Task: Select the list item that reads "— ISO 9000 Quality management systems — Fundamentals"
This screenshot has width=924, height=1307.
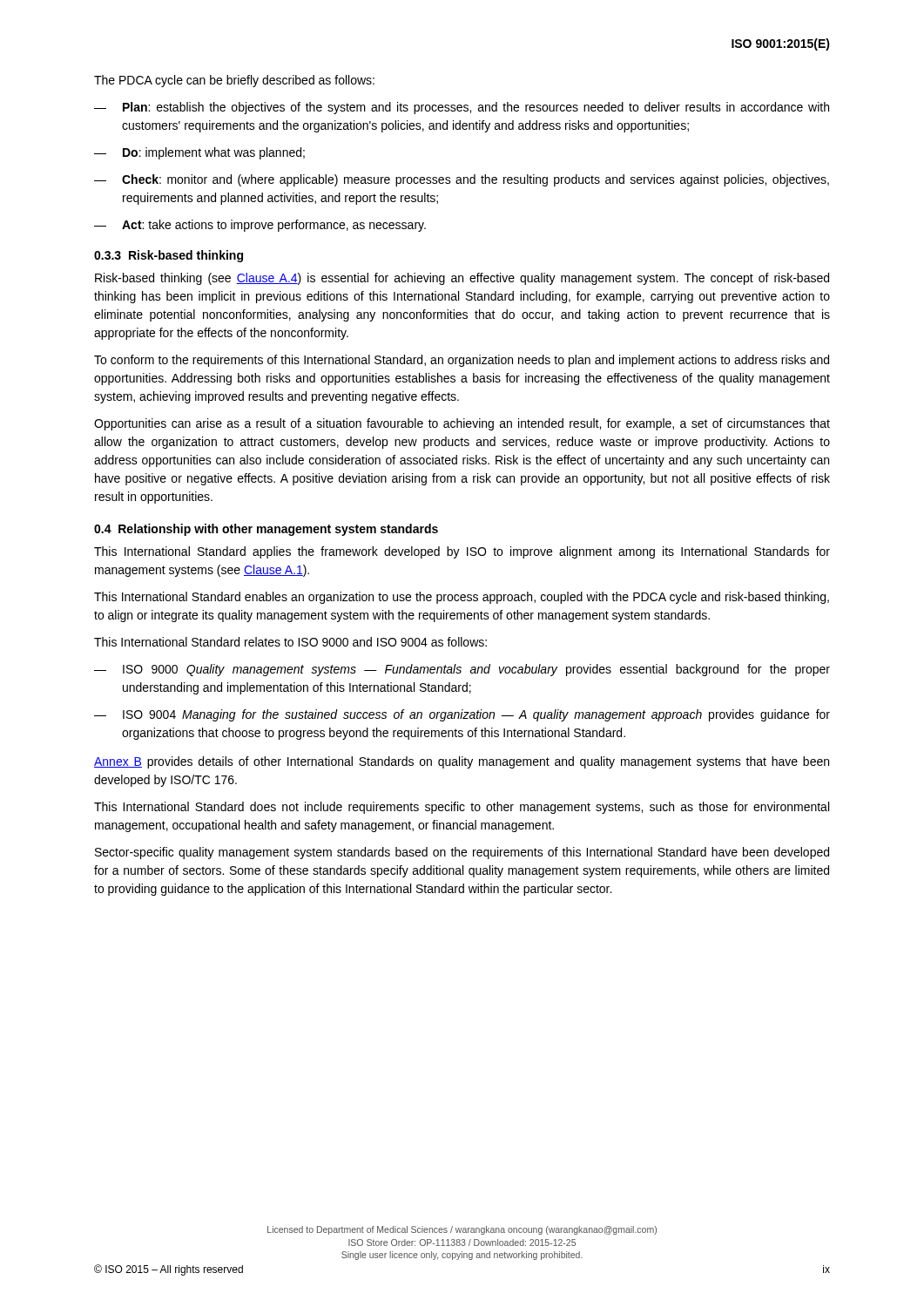Action: tap(462, 679)
